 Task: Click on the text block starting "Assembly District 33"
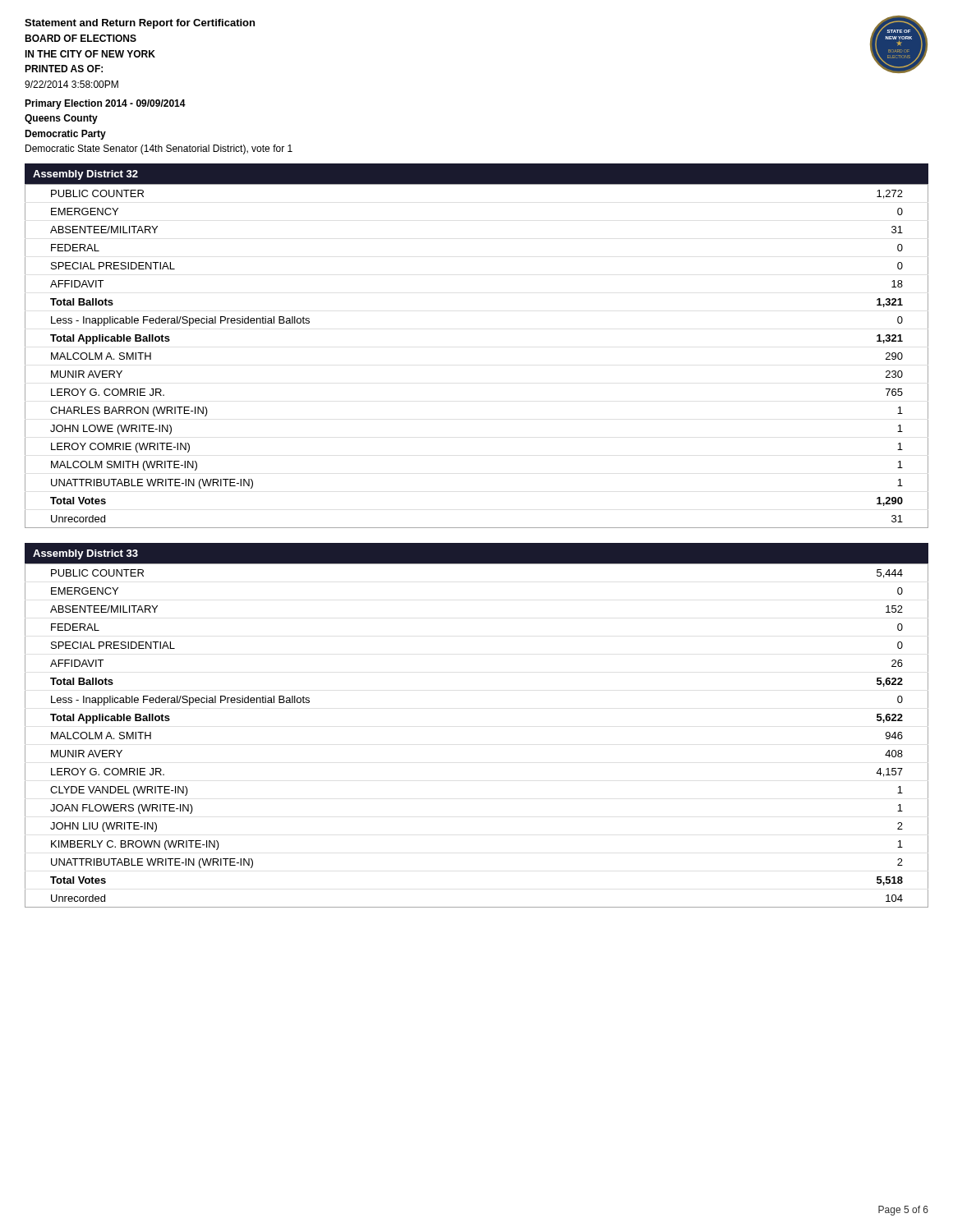click(x=85, y=553)
